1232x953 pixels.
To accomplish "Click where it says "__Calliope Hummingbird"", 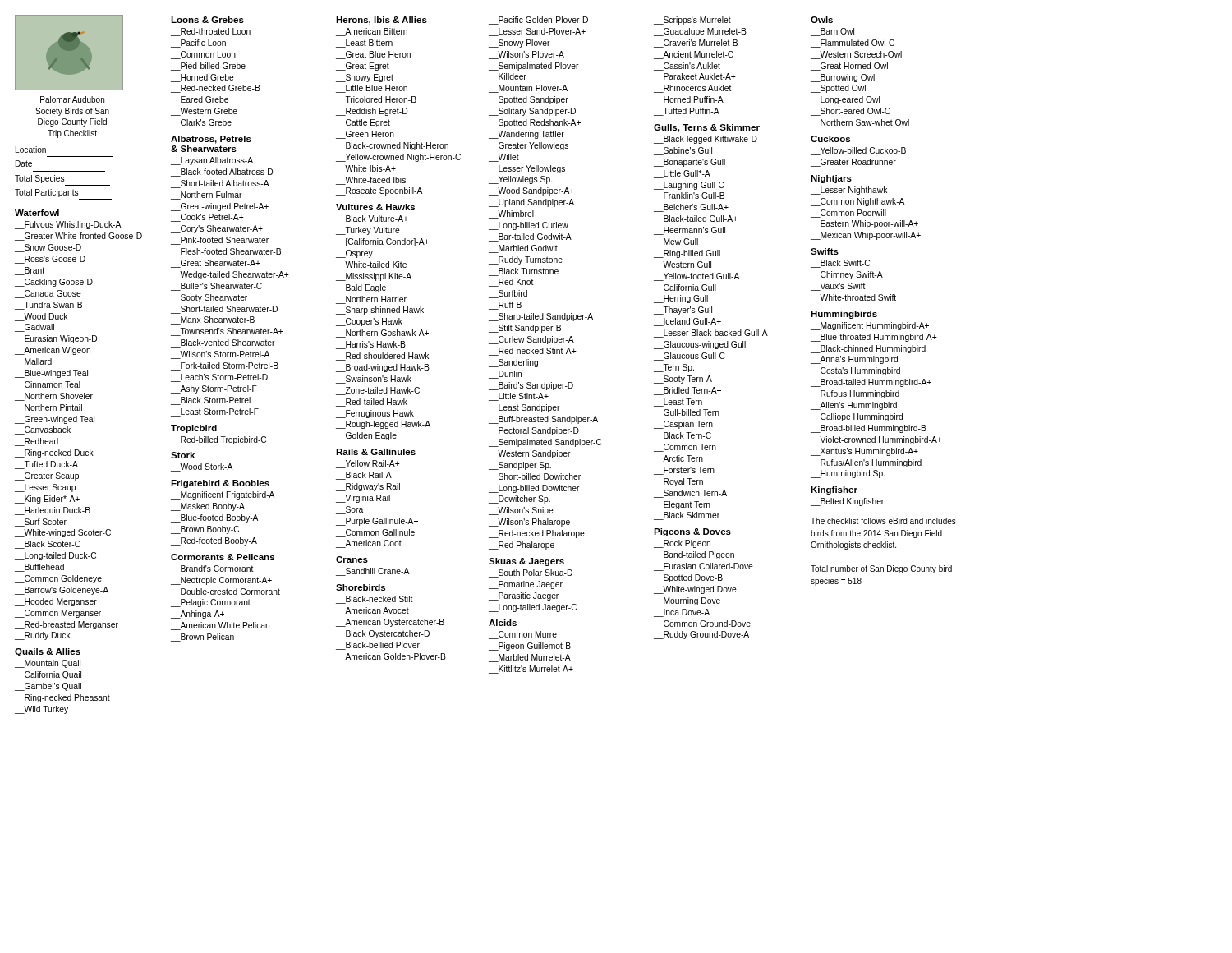I will click(857, 417).
